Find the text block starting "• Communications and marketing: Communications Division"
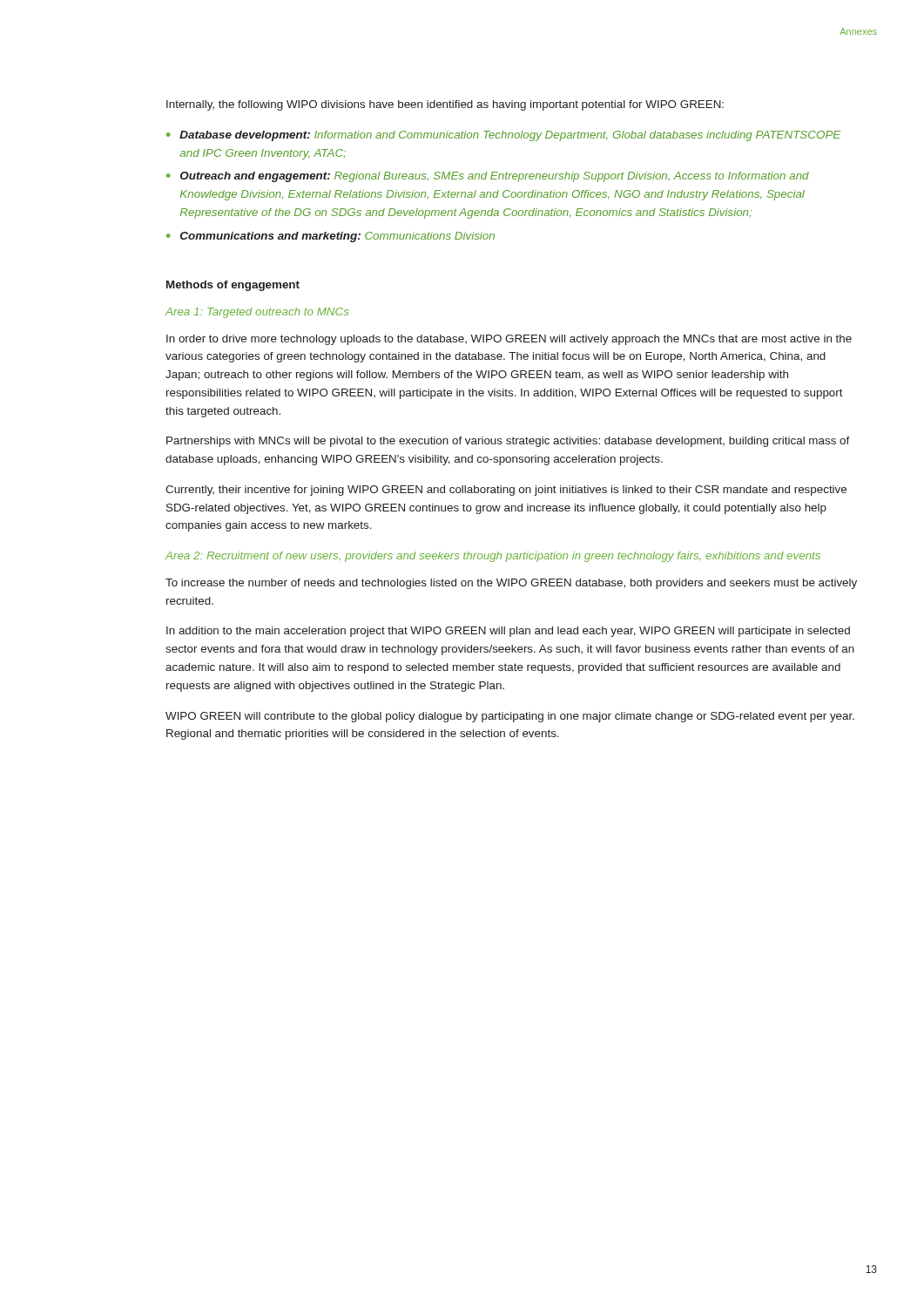Image resolution: width=924 pixels, height=1307 pixels. point(330,237)
